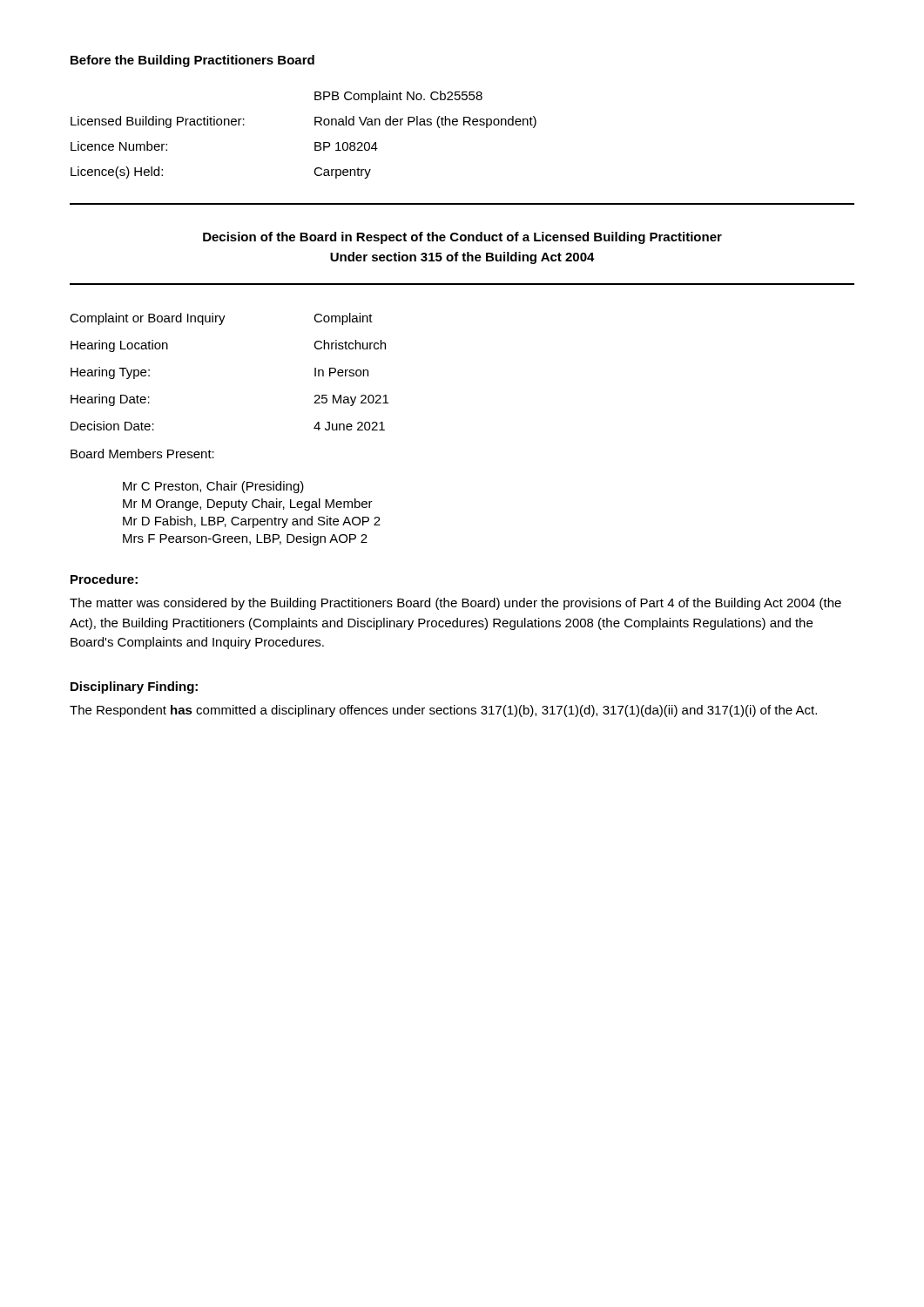This screenshot has width=924, height=1307.
Task: Locate the text "Before the Building Practitioners Board"
Action: (x=192, y=60)
